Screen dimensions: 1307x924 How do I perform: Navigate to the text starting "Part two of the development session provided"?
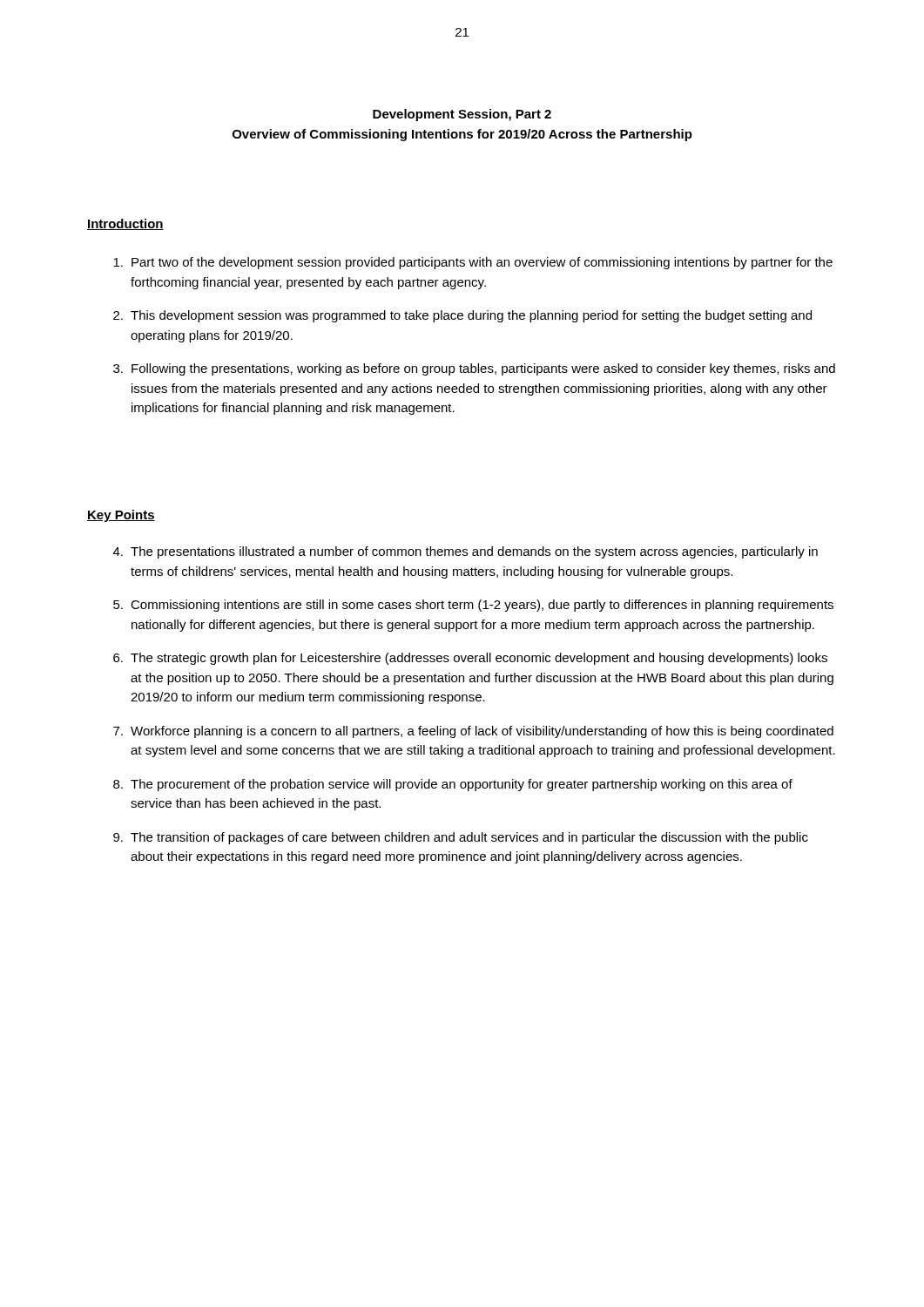tap(462, 272)
